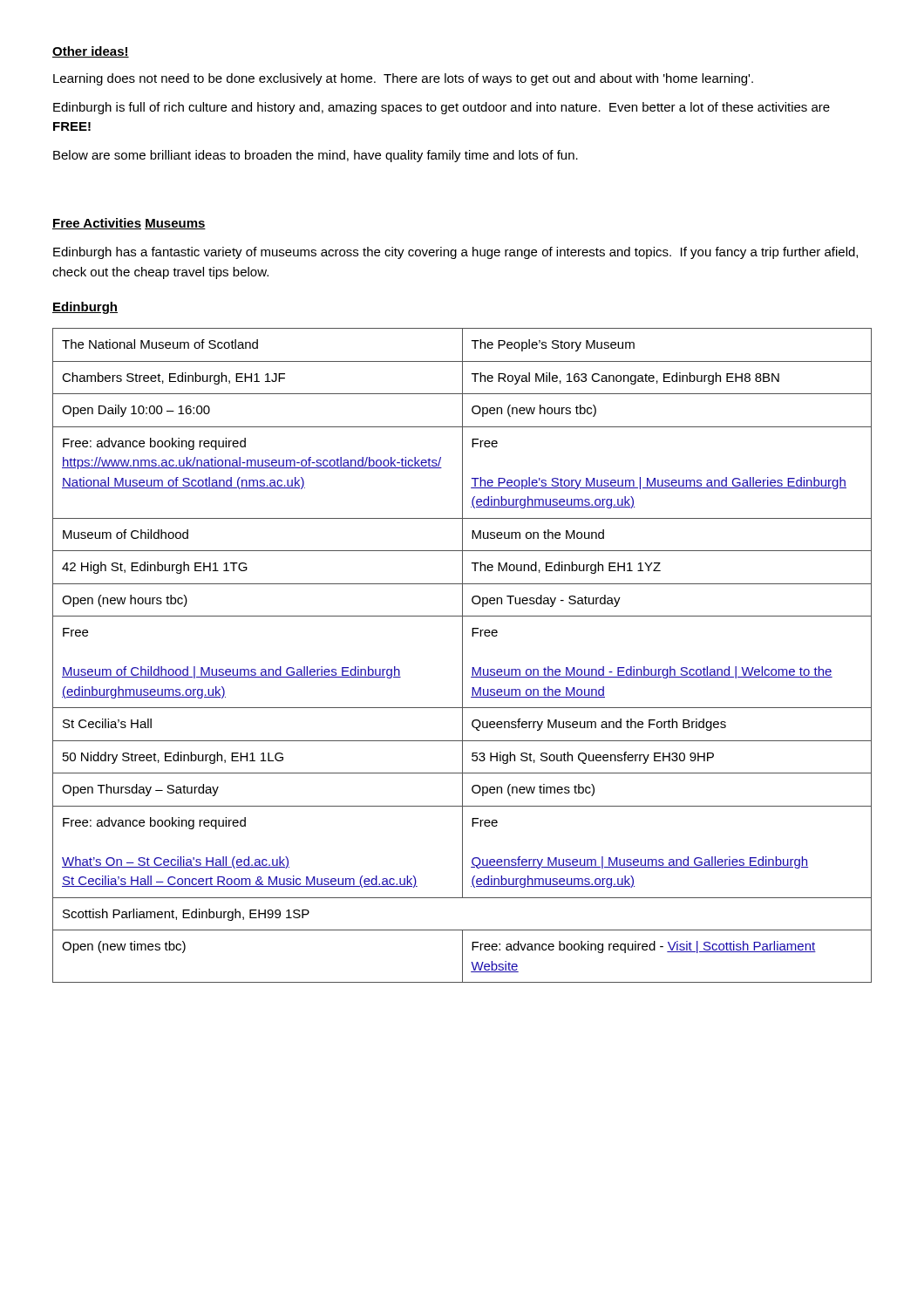Locate the block of text that opens with "Edinburgh has a fantastic"

(x=456, y=261)
